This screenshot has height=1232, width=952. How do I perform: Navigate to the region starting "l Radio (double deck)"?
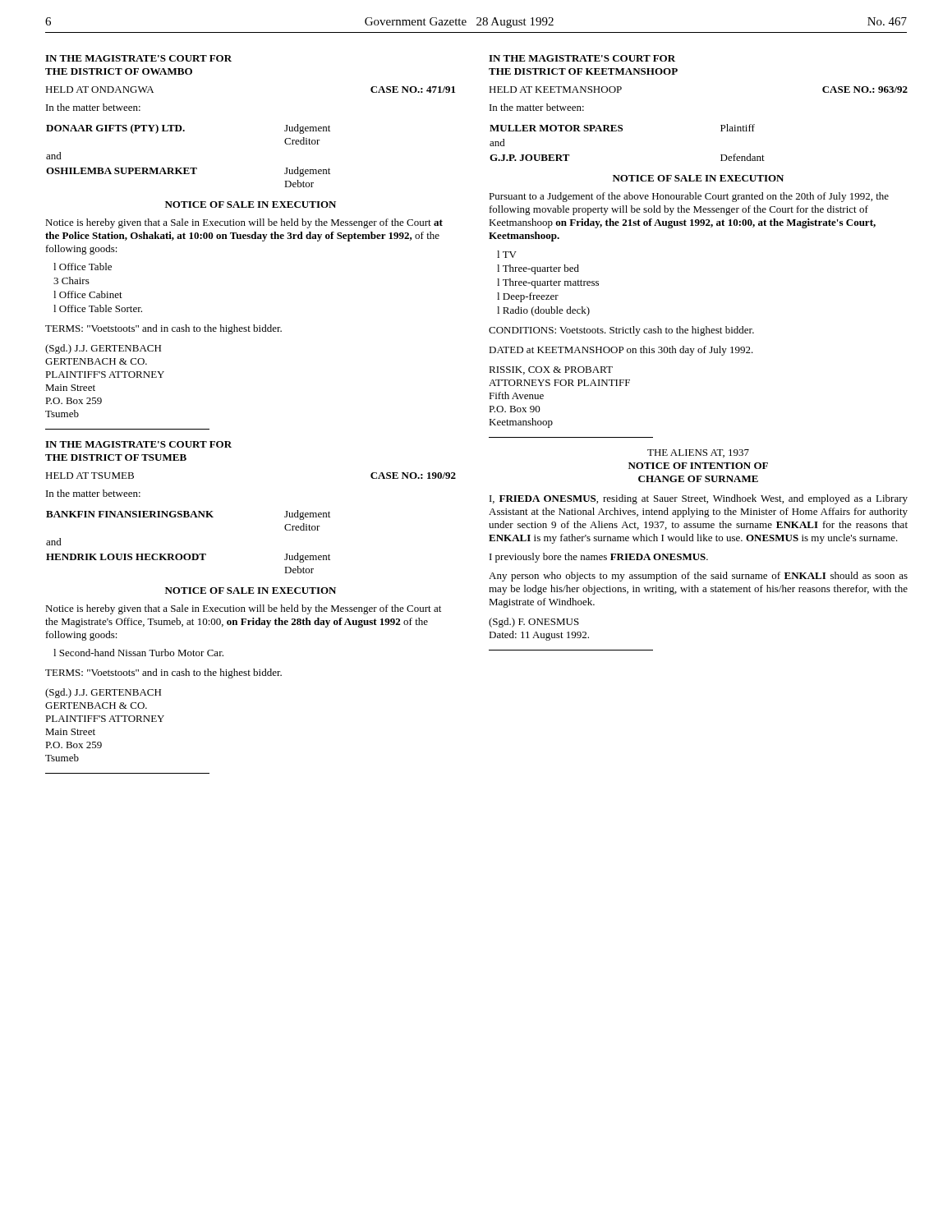(x=543, y=310)
